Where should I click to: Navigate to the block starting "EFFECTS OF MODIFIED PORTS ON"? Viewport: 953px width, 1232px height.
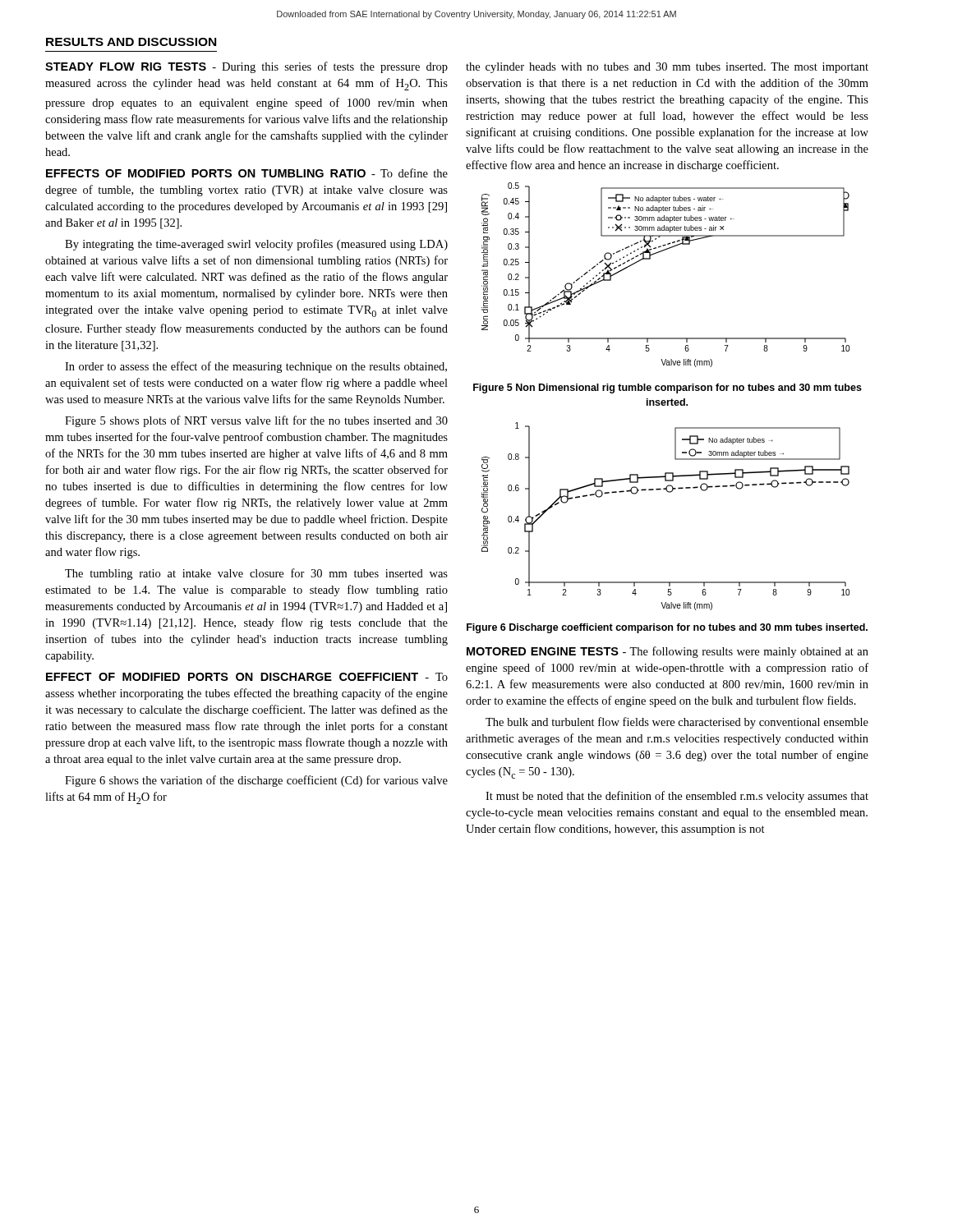coord(246,198)
